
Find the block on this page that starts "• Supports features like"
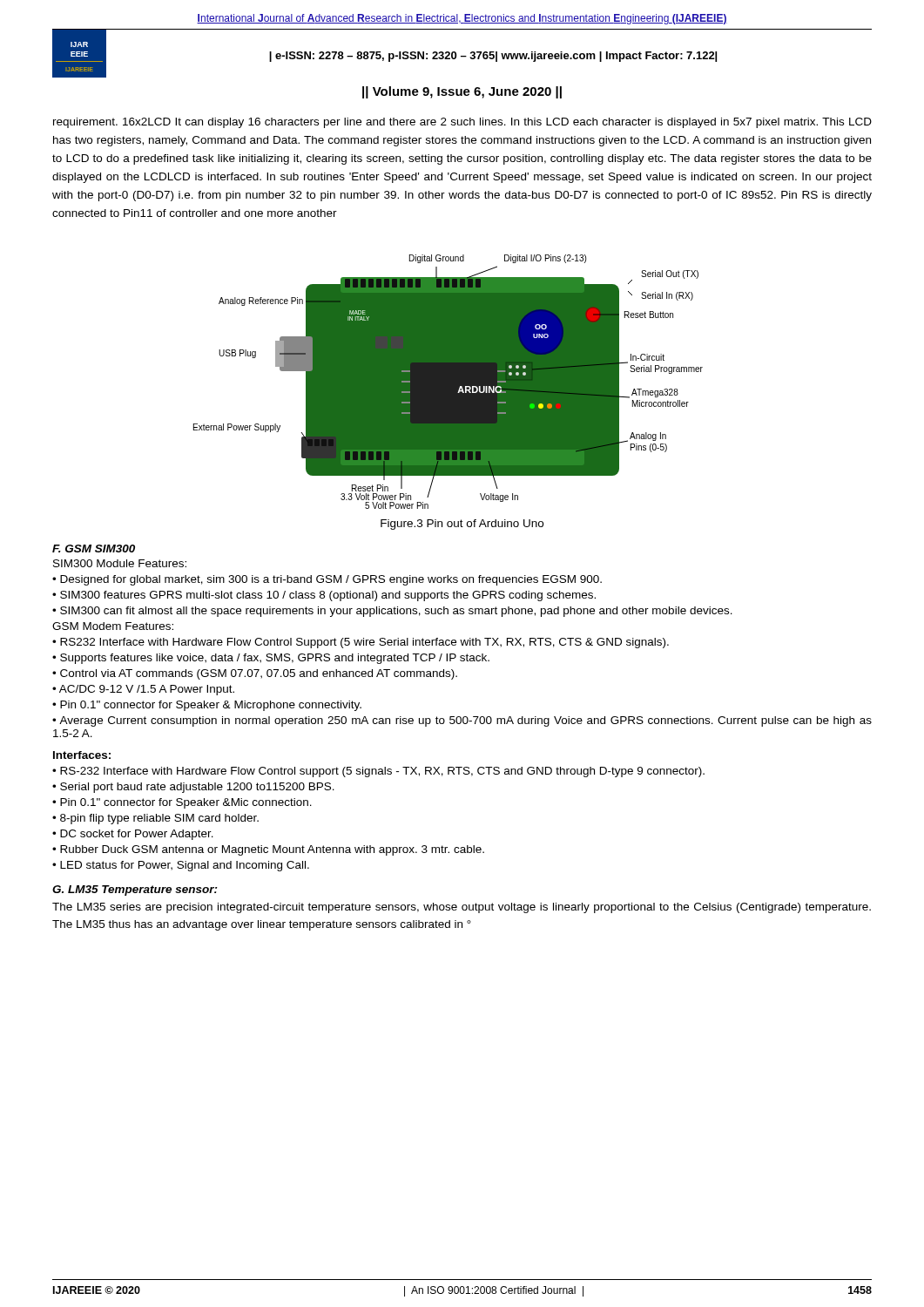point(271,657)
